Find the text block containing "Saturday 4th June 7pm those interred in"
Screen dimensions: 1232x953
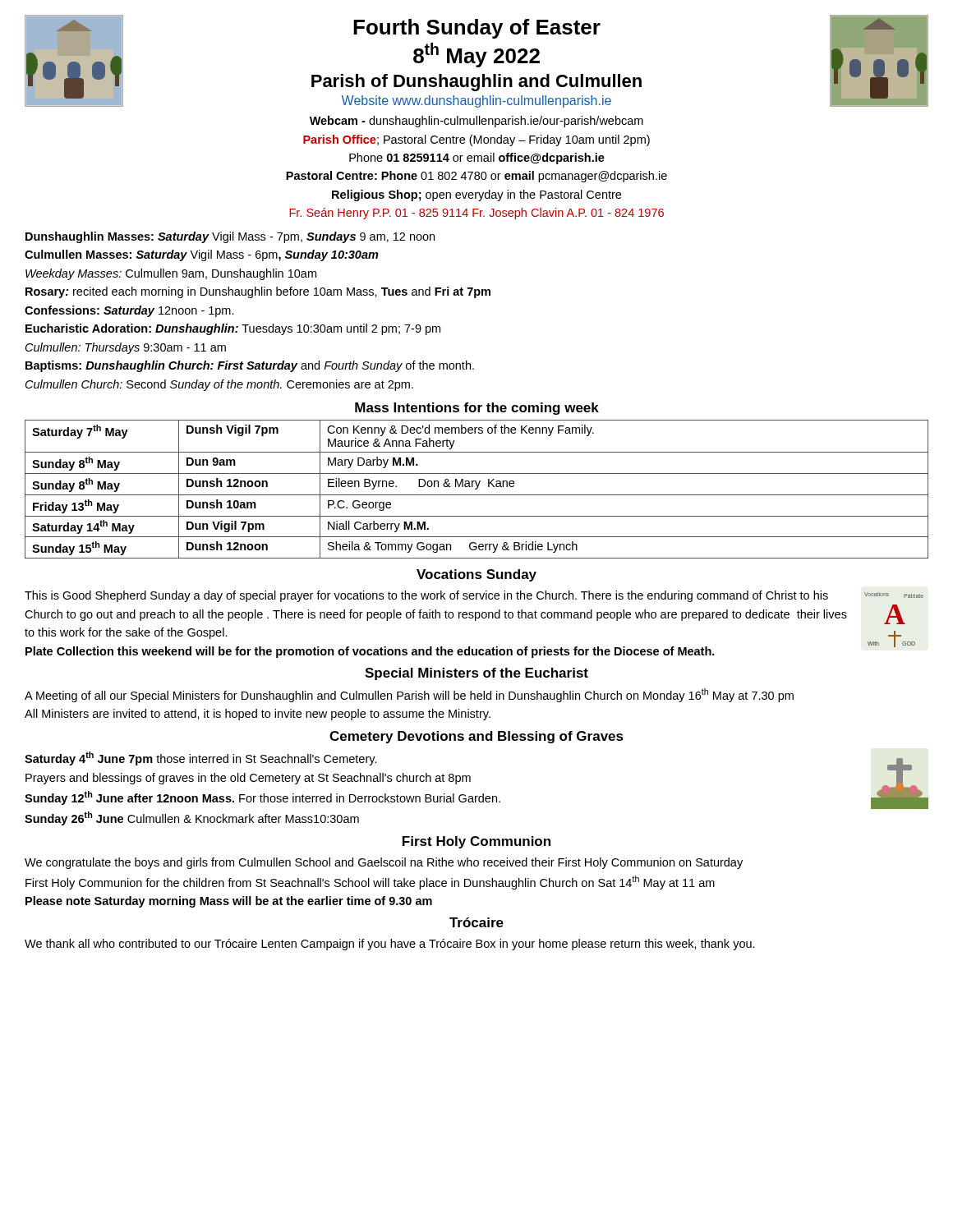263,788
